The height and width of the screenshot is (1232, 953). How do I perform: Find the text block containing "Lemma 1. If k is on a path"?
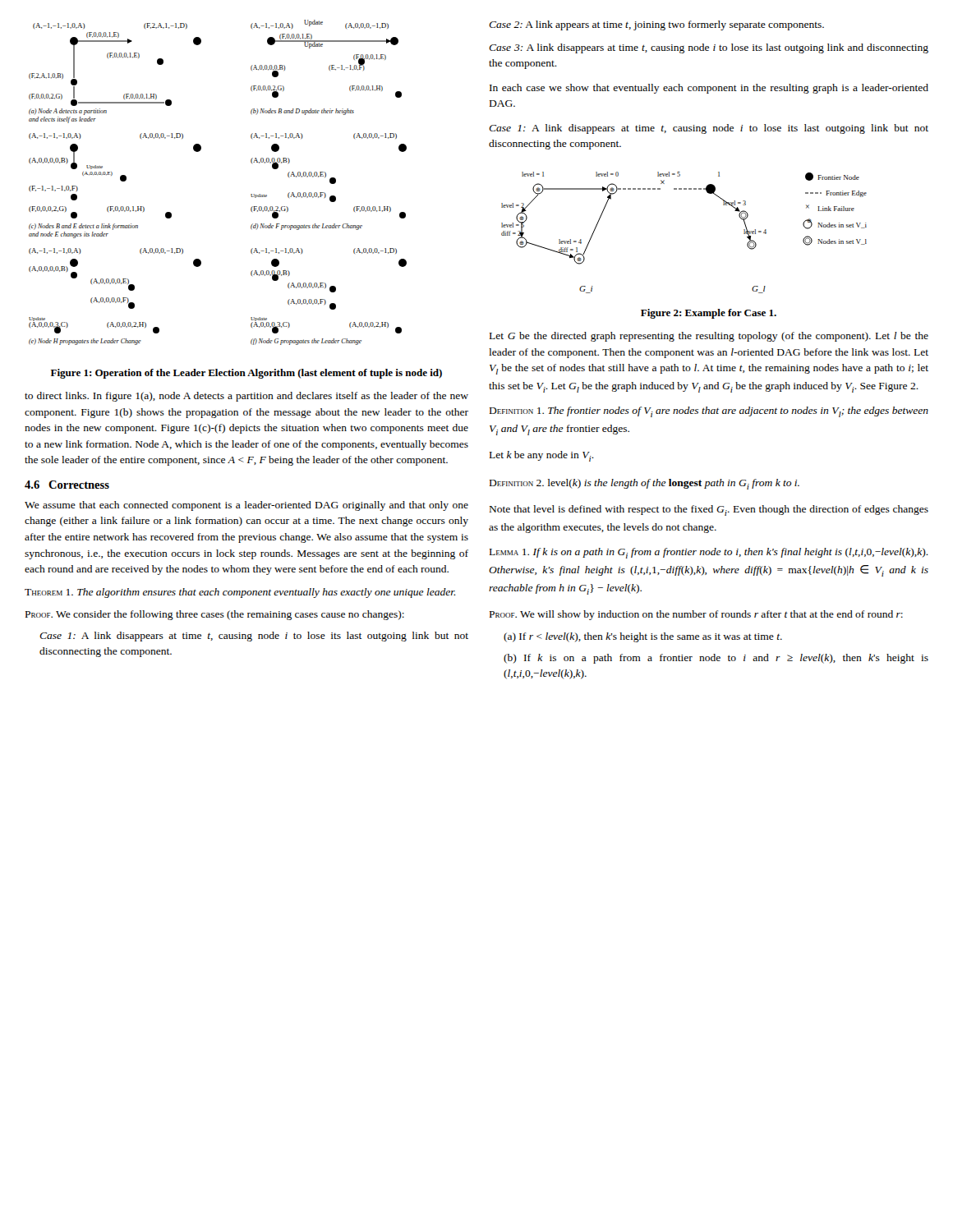[x=709, y=570]
